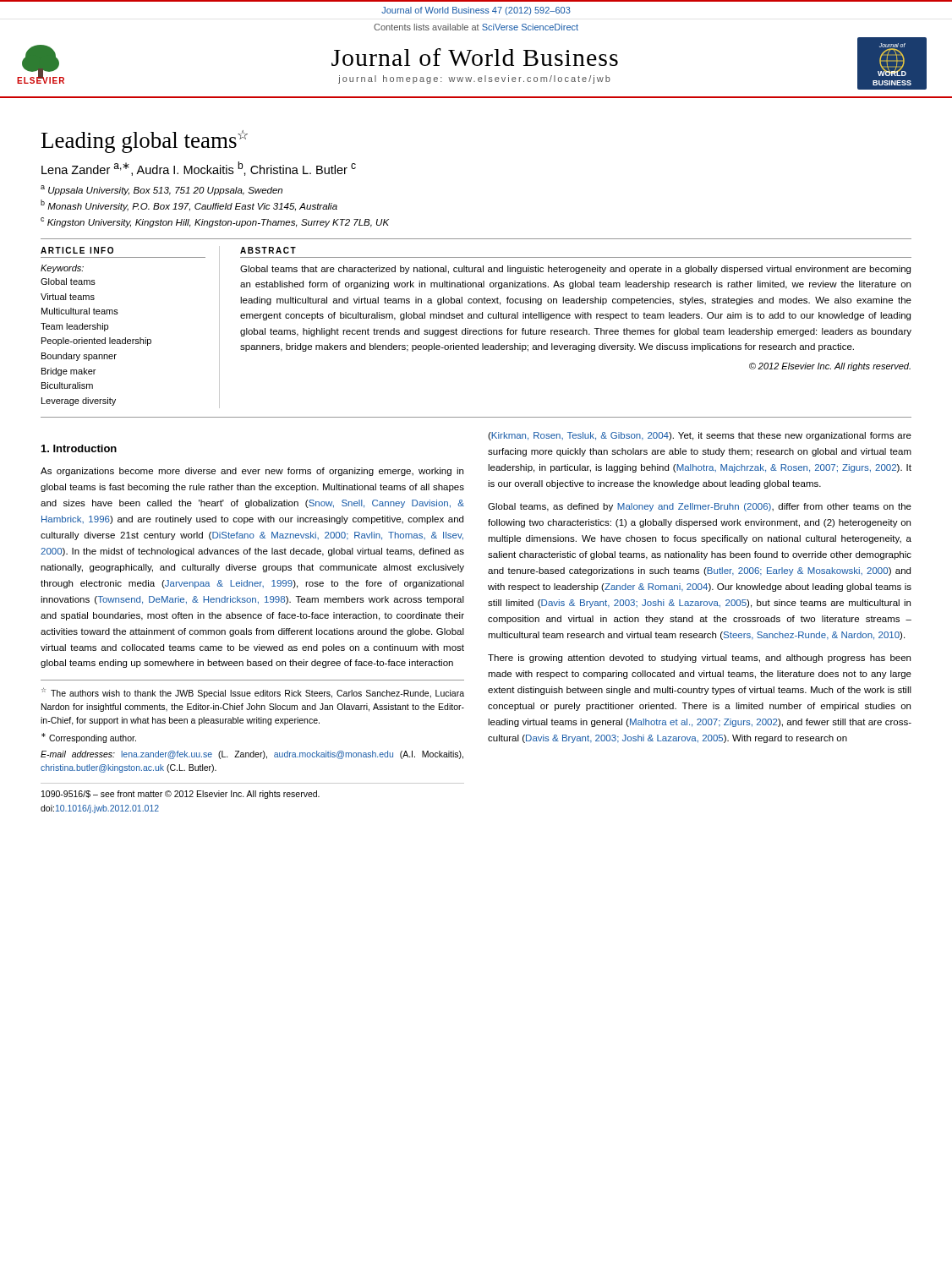This screenshot has height=1268, width=952.
Task: Locate the text block starting "1. Introduction"
Action: point(79,449)
